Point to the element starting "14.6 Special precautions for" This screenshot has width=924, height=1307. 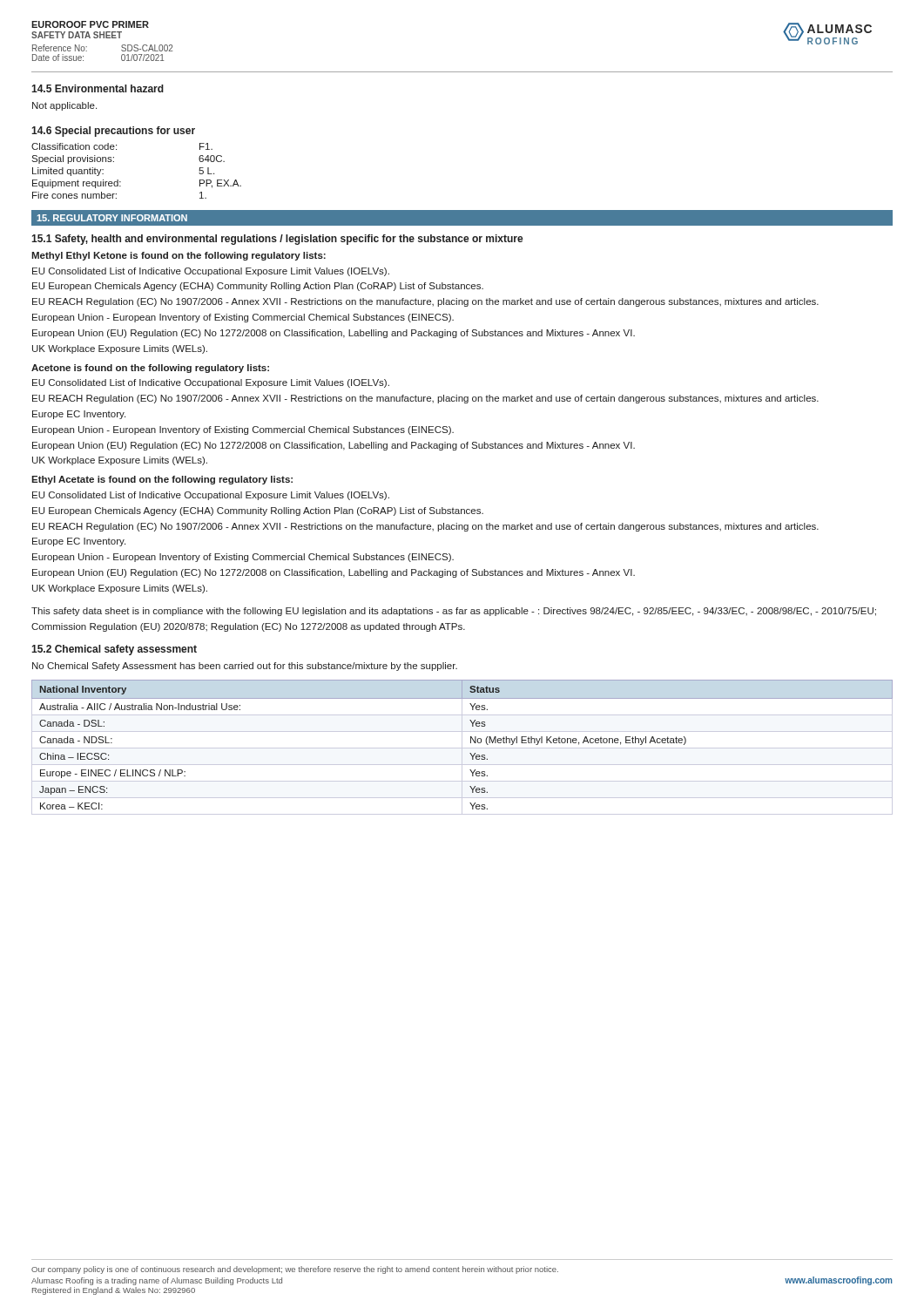point(113,131)
